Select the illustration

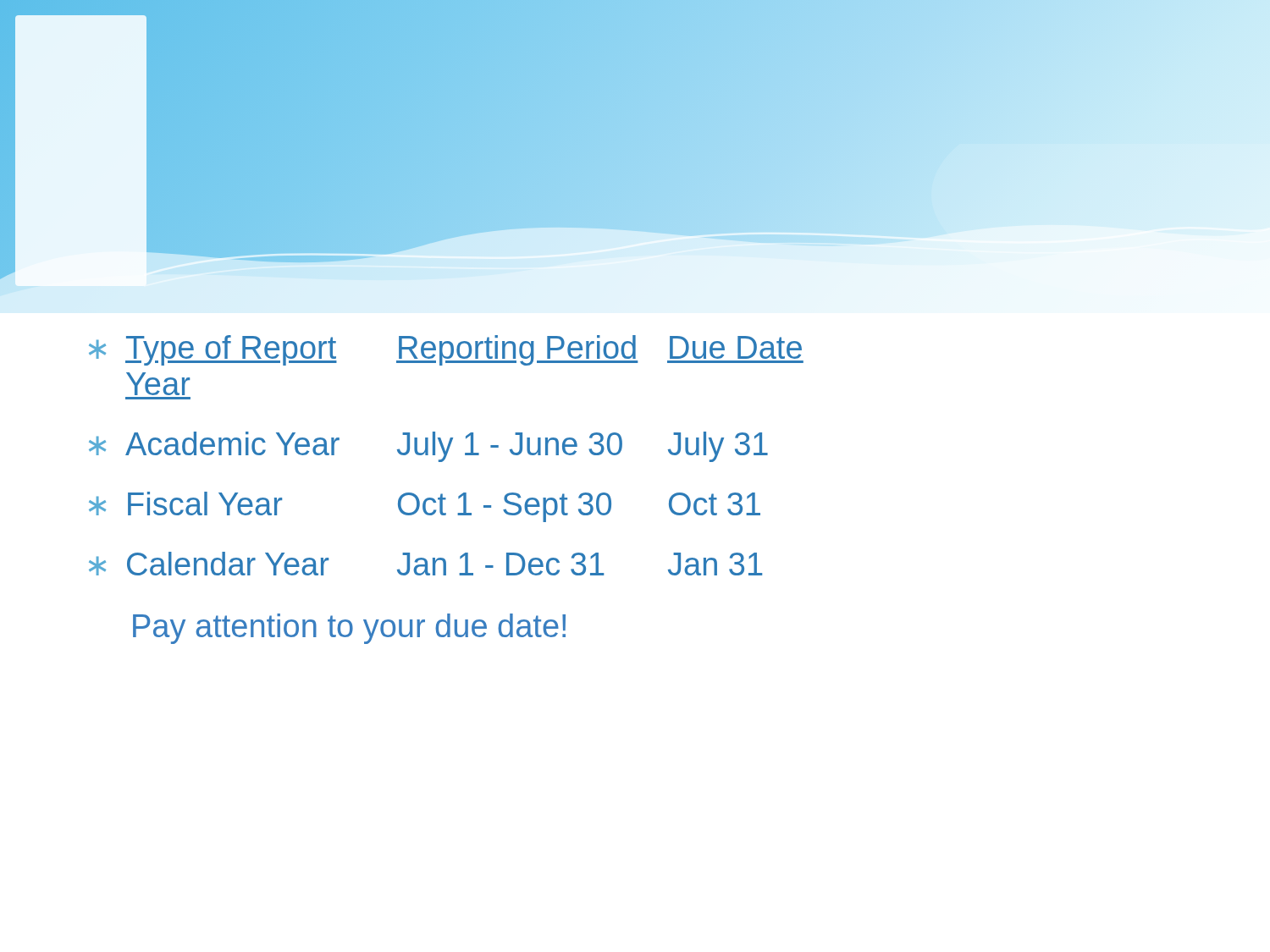coord(635,157)
